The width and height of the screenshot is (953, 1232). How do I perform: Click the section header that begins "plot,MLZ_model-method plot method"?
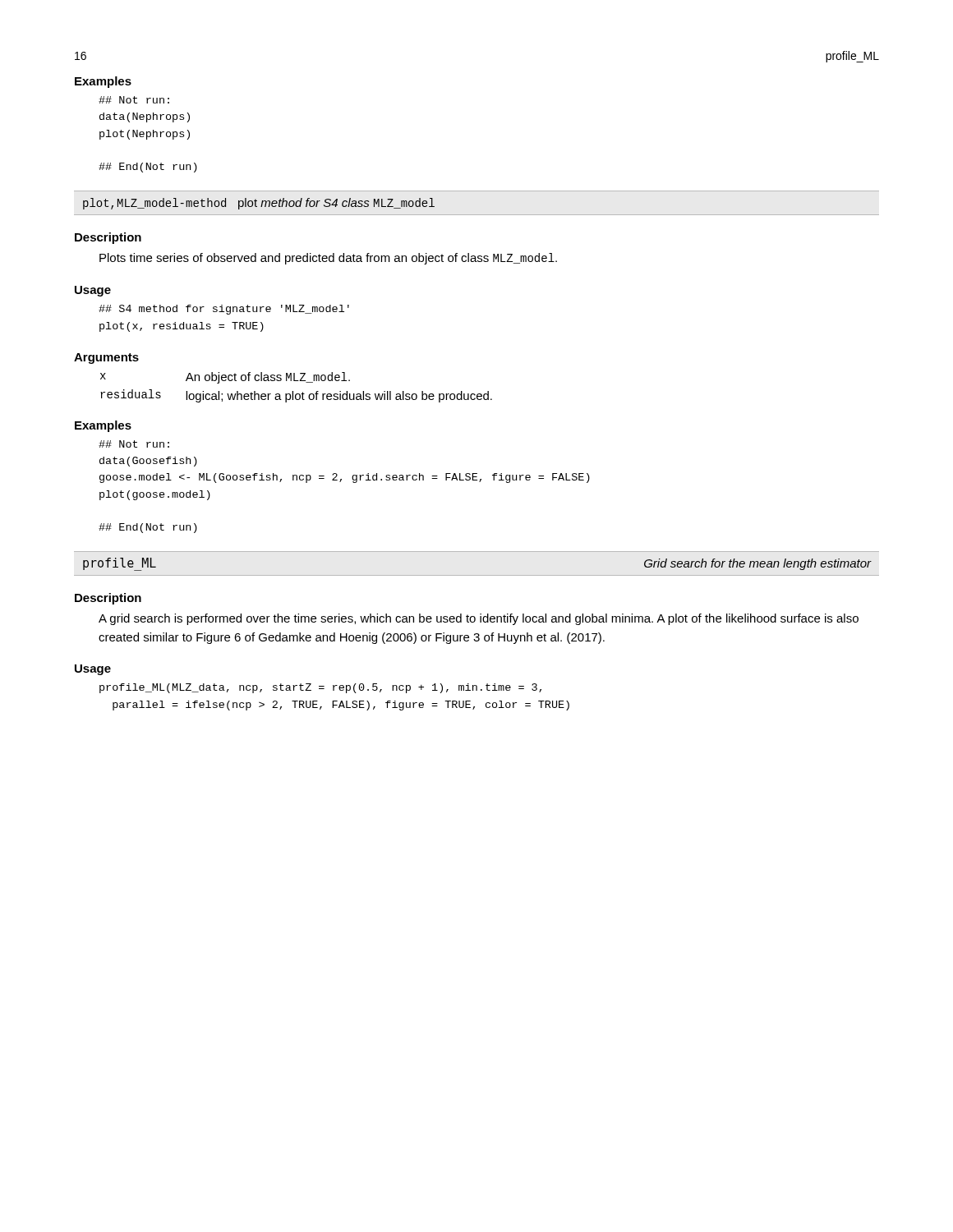pos(259,203)
